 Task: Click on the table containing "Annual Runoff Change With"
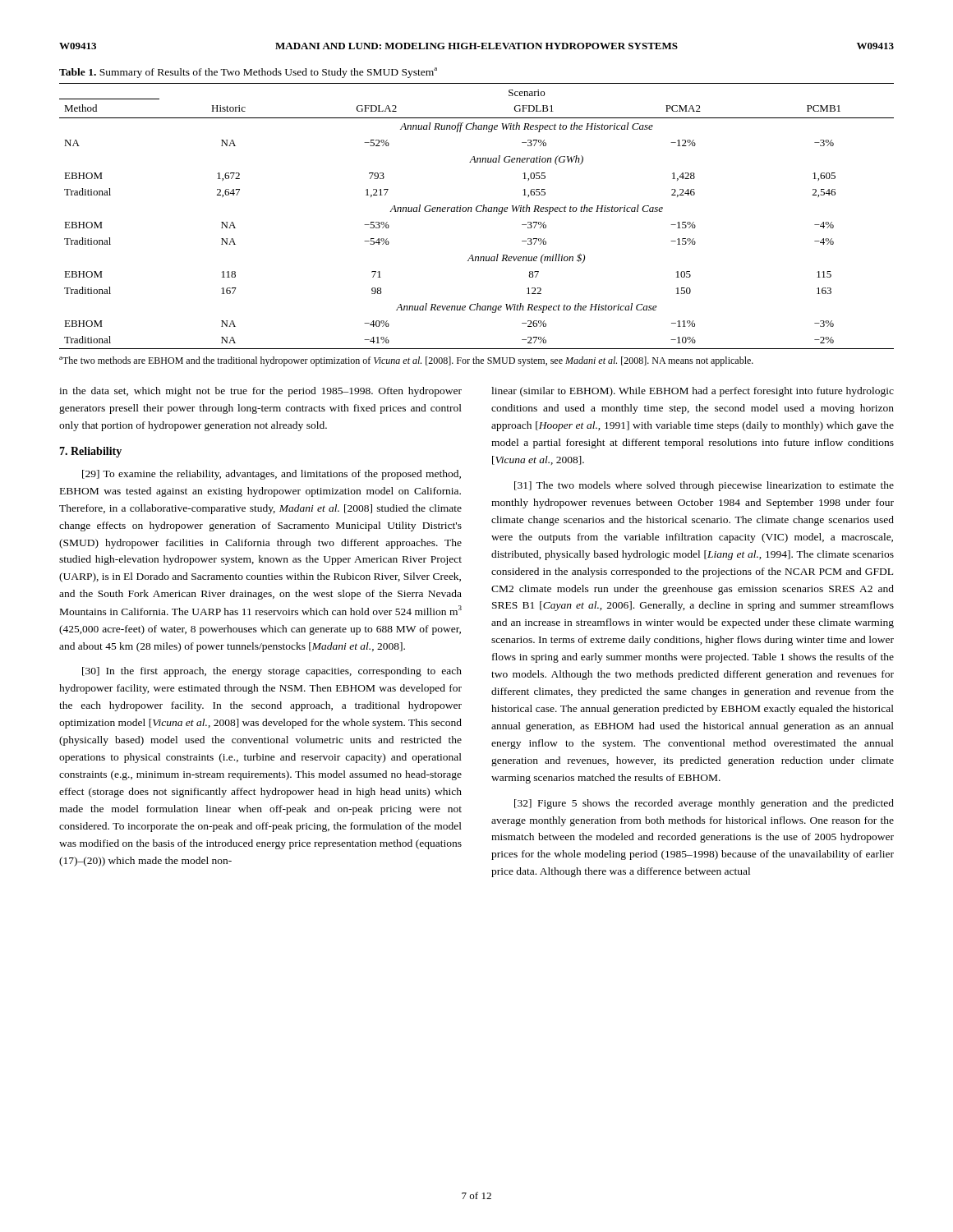pos(476,216)
